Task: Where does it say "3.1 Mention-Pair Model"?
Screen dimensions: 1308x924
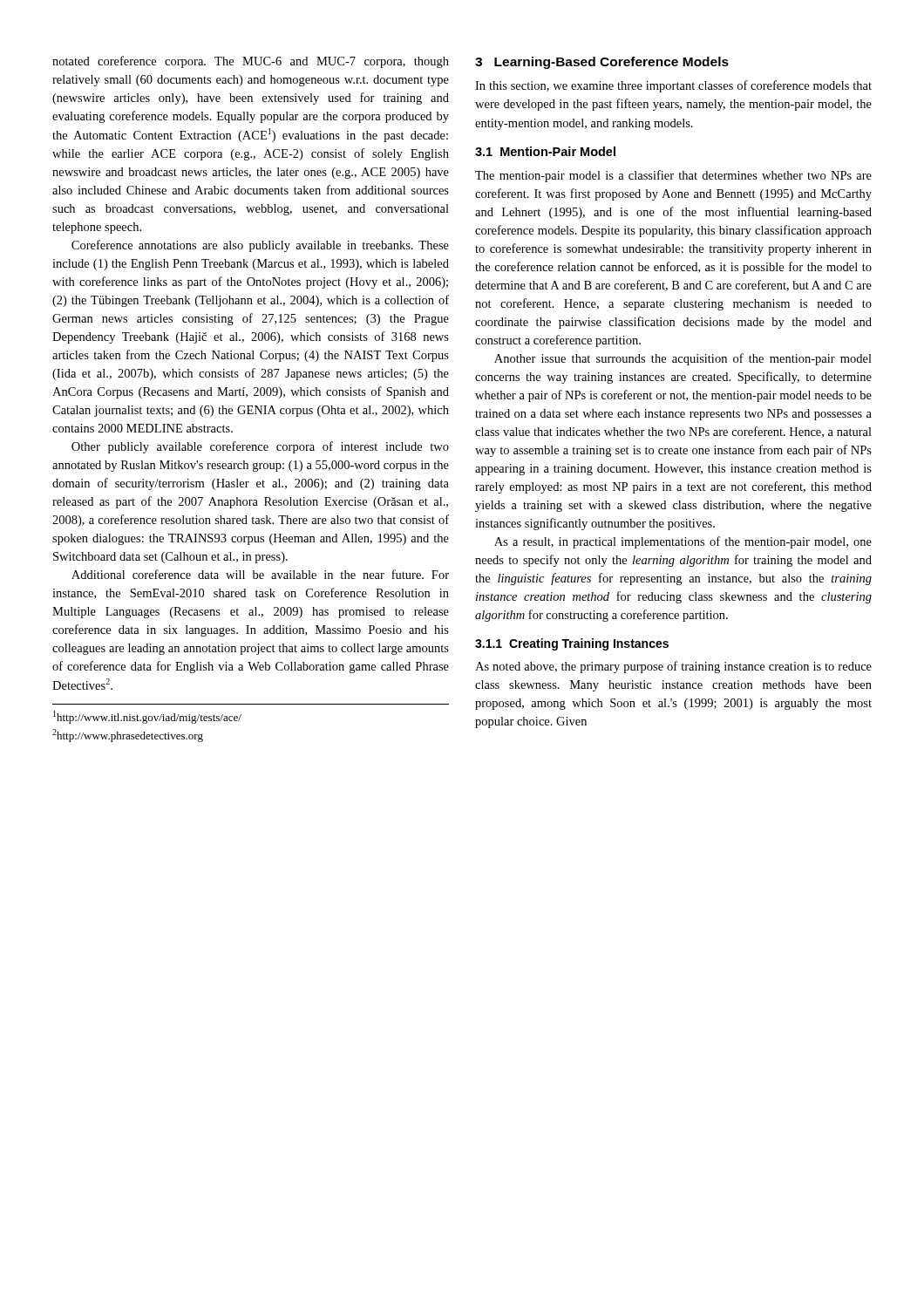Action: click(546, 151)
